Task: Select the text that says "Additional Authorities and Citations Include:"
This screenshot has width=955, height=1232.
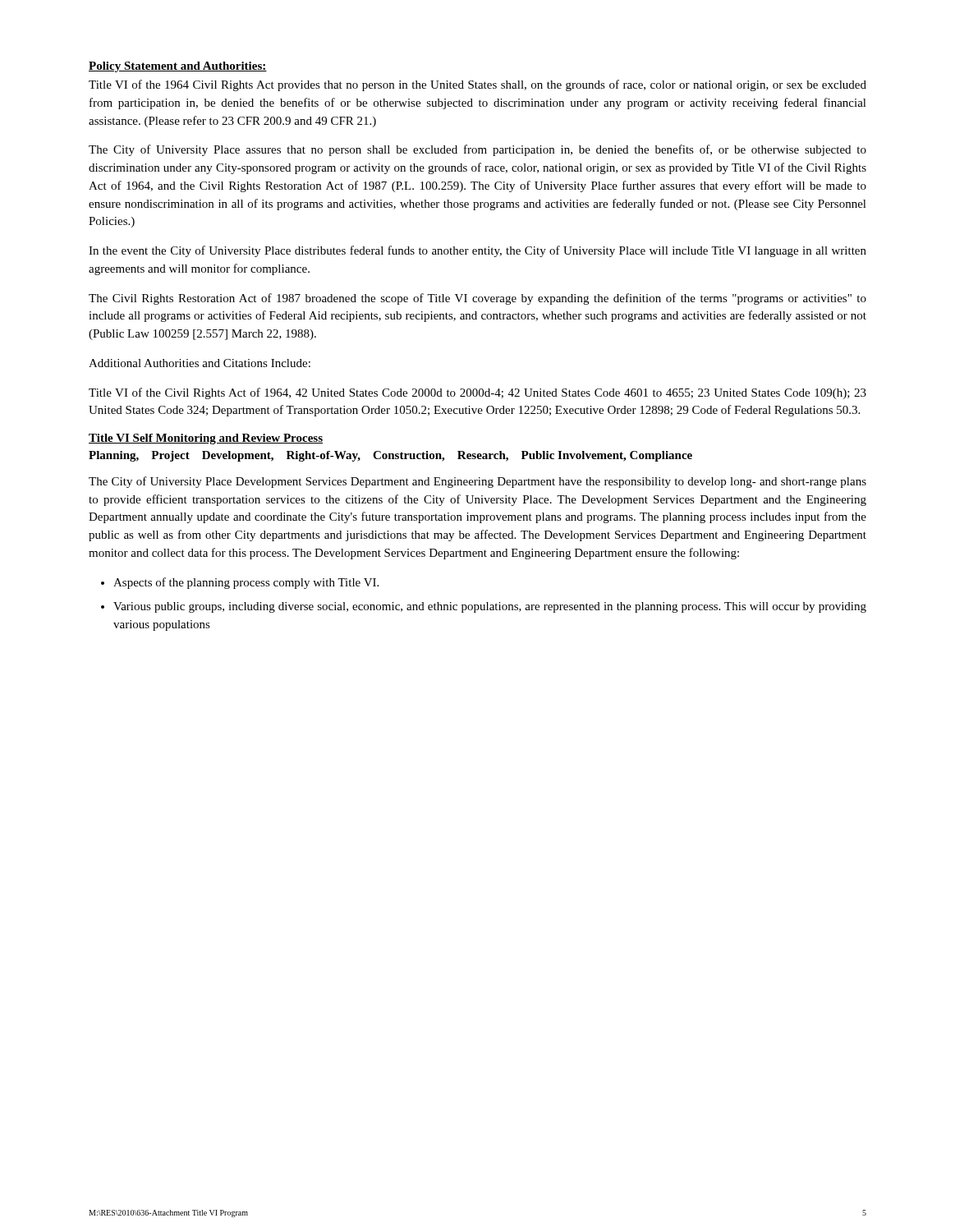Action: coord(200,363)
